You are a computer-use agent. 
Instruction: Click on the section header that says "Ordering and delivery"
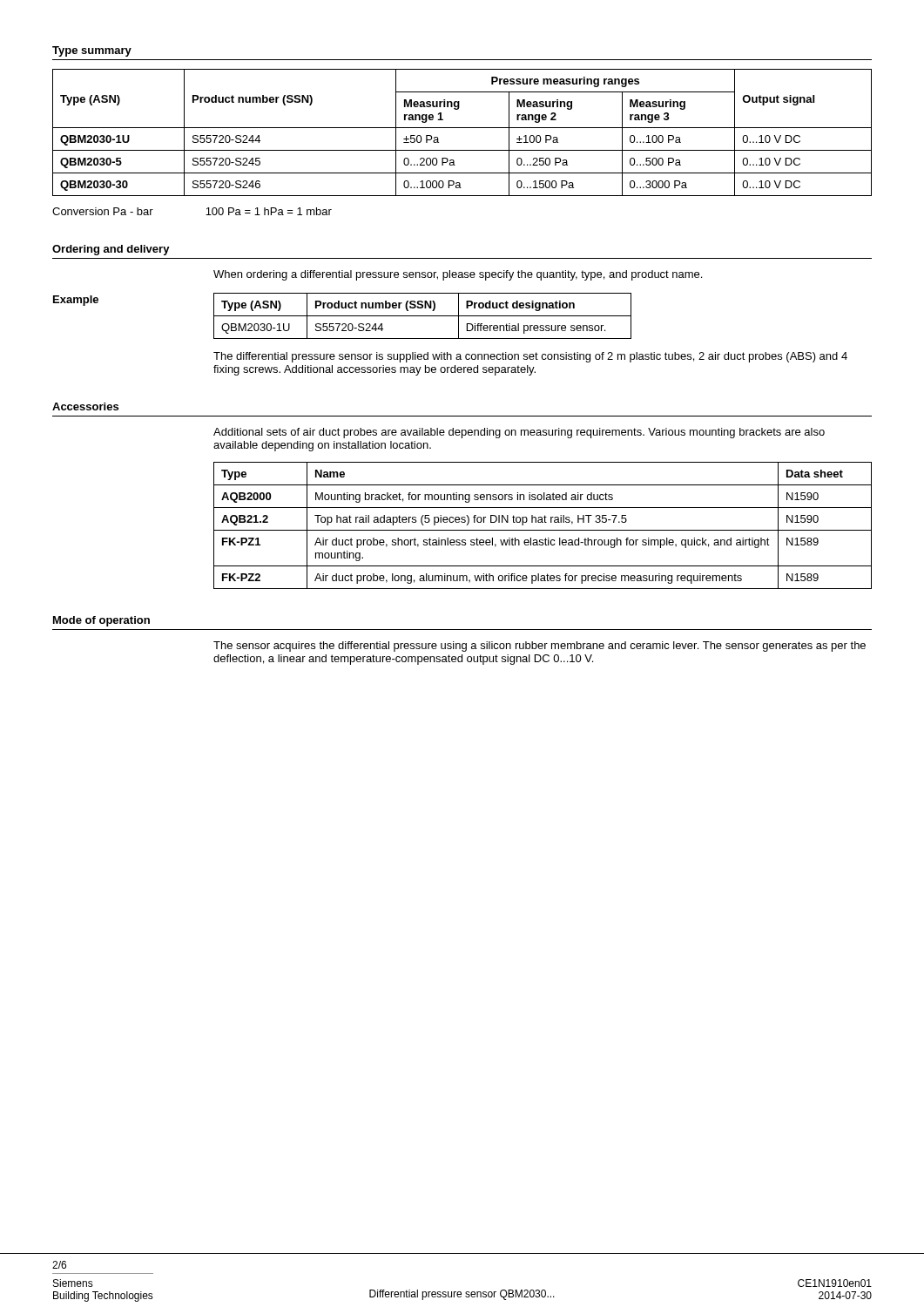(111, 249)
